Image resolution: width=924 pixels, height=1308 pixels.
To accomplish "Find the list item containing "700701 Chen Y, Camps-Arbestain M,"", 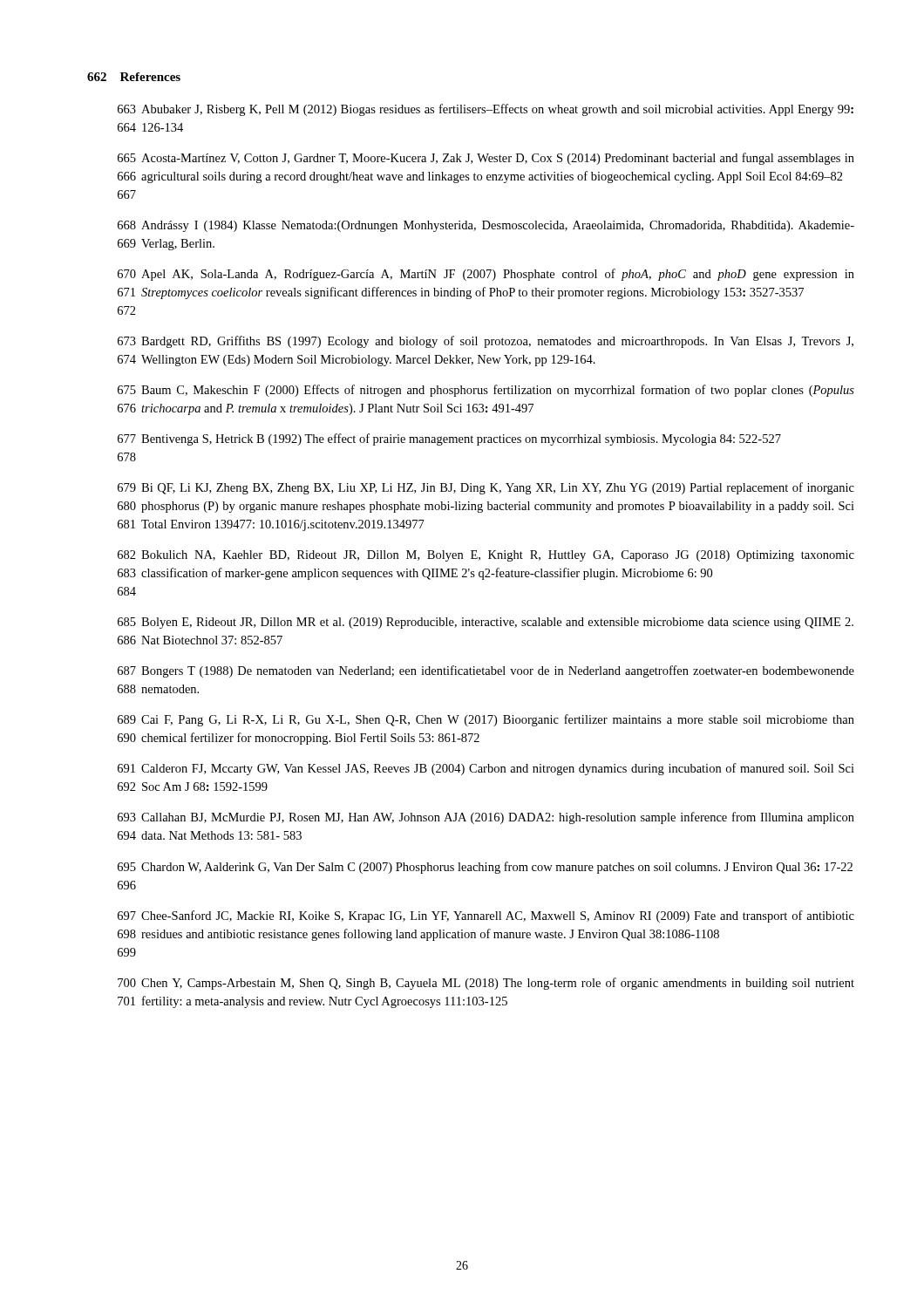I will pyautogui.click(x=471, y=992).
